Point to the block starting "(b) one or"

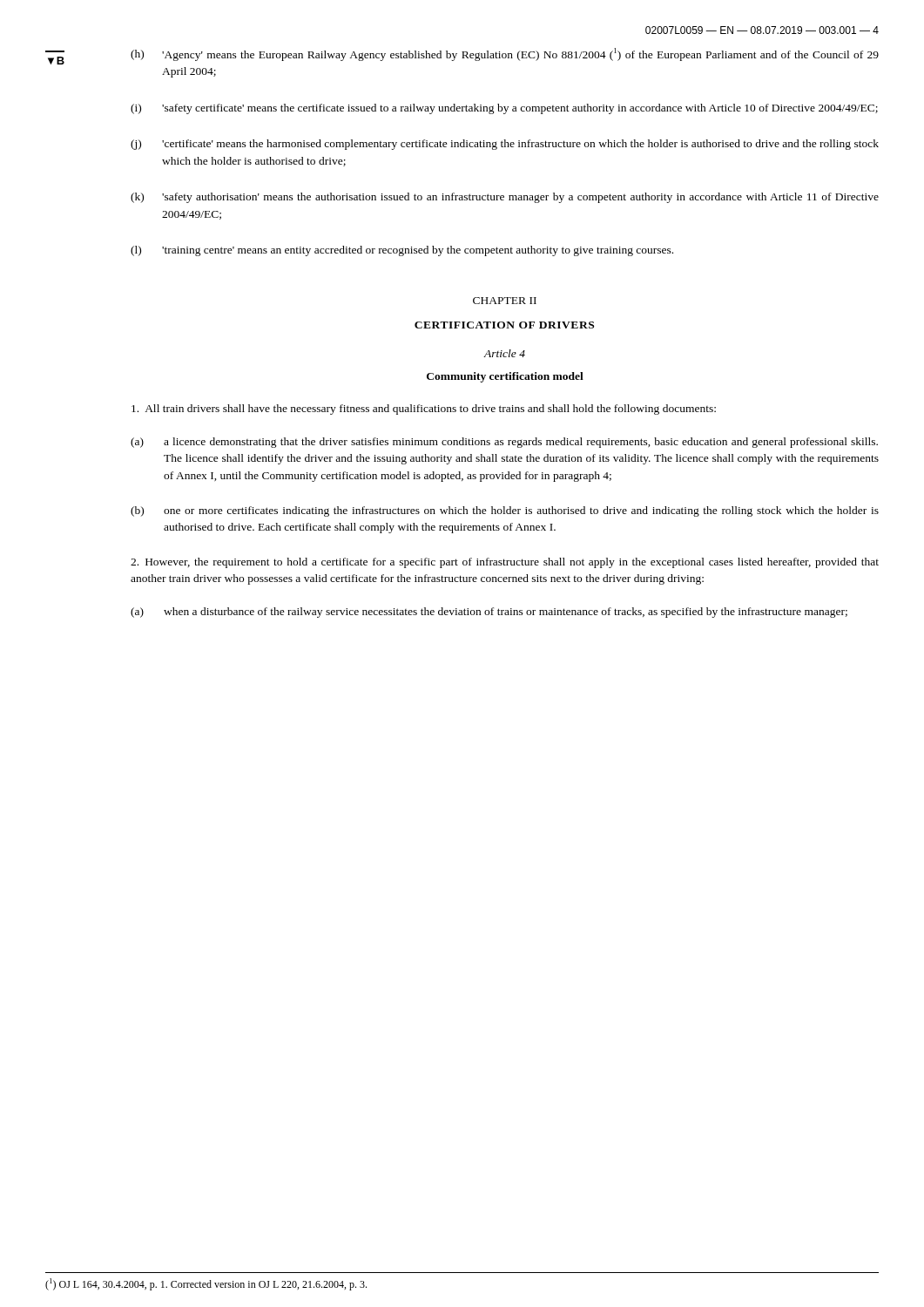coord(505,519)
